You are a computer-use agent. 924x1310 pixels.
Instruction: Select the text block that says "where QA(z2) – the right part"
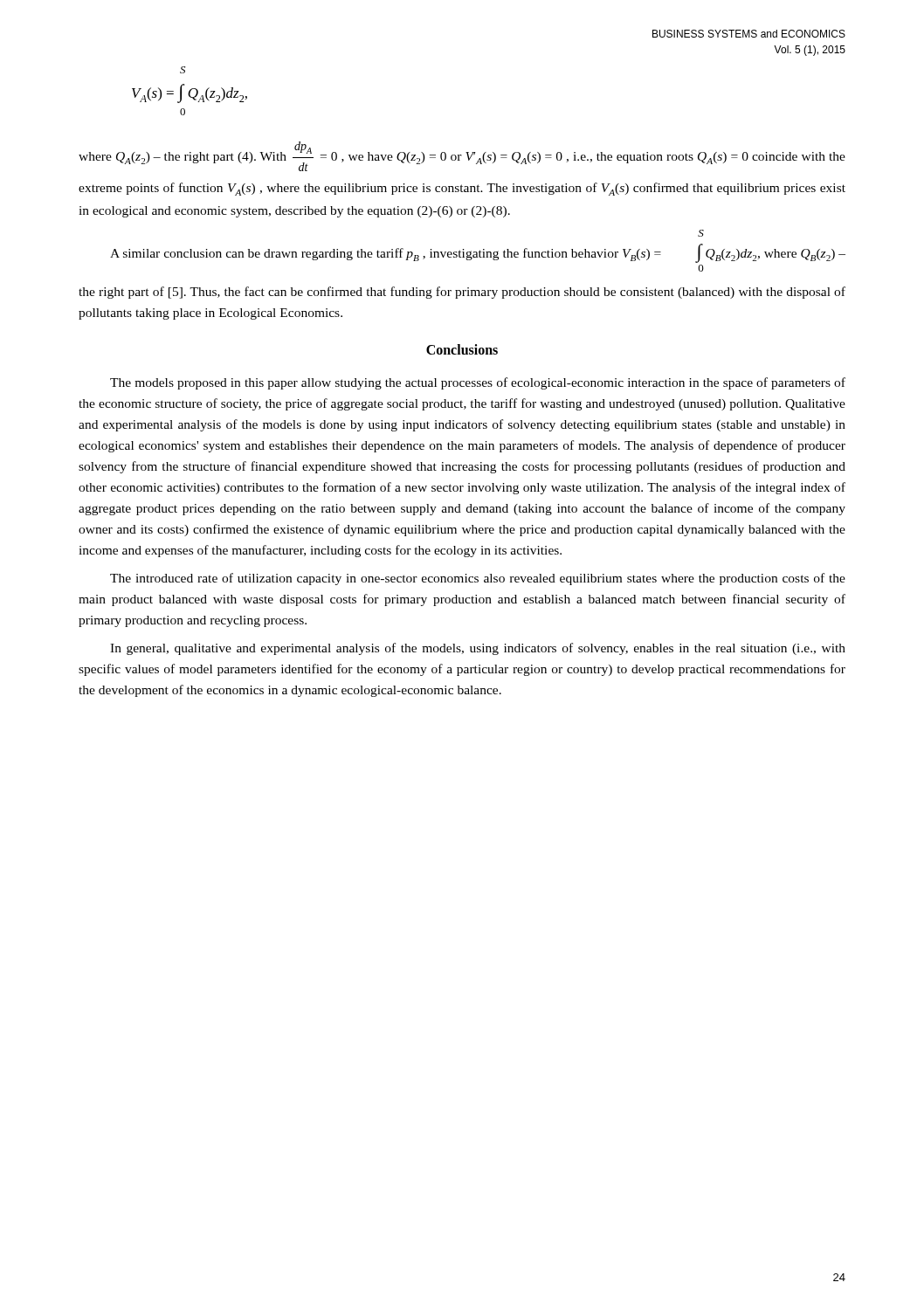[462, 178]
